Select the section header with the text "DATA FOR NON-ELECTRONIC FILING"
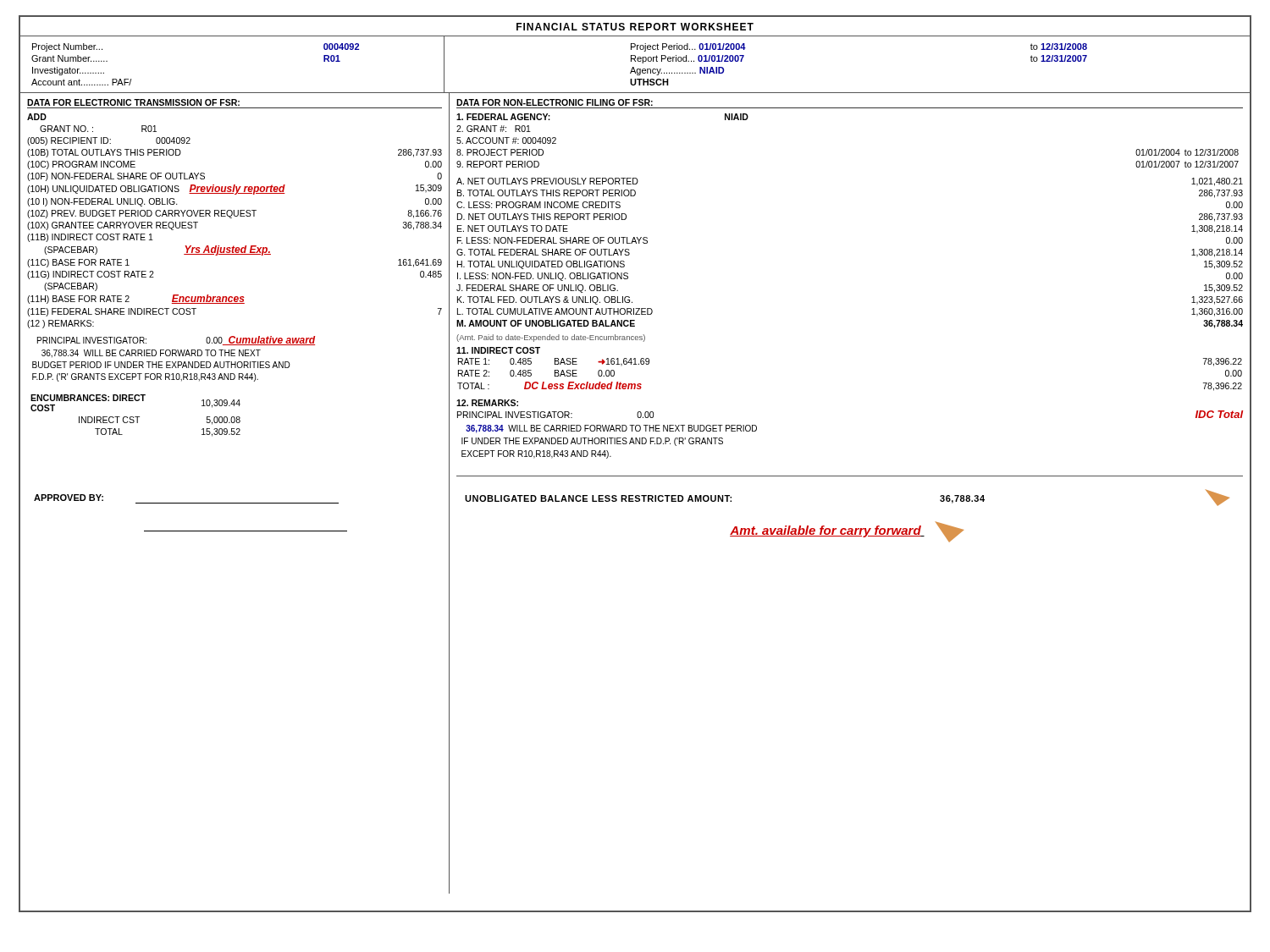Screen dimensions: 952x1270 click(555, 102)
